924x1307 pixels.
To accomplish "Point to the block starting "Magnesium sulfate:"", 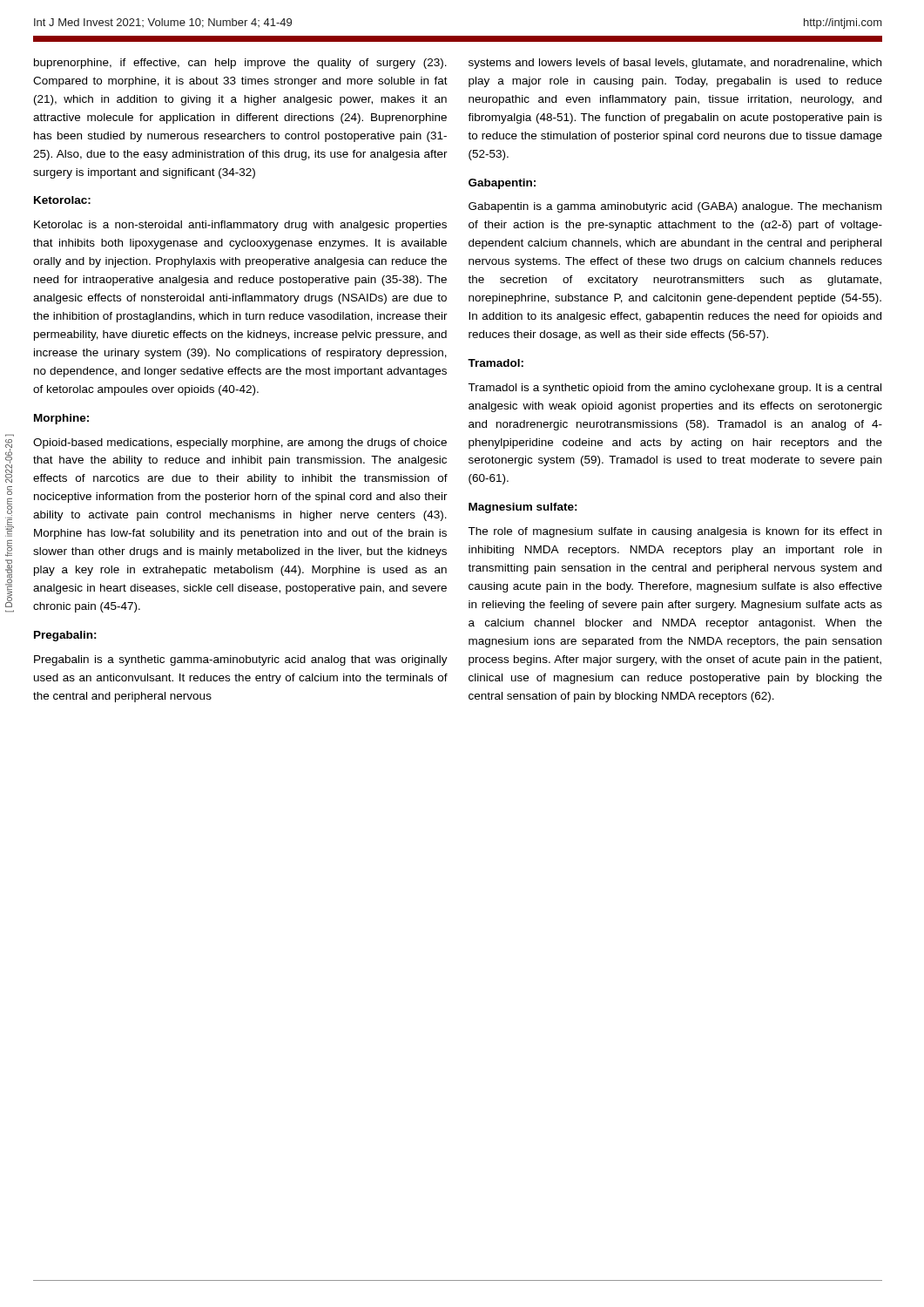I will pos(523,507).
